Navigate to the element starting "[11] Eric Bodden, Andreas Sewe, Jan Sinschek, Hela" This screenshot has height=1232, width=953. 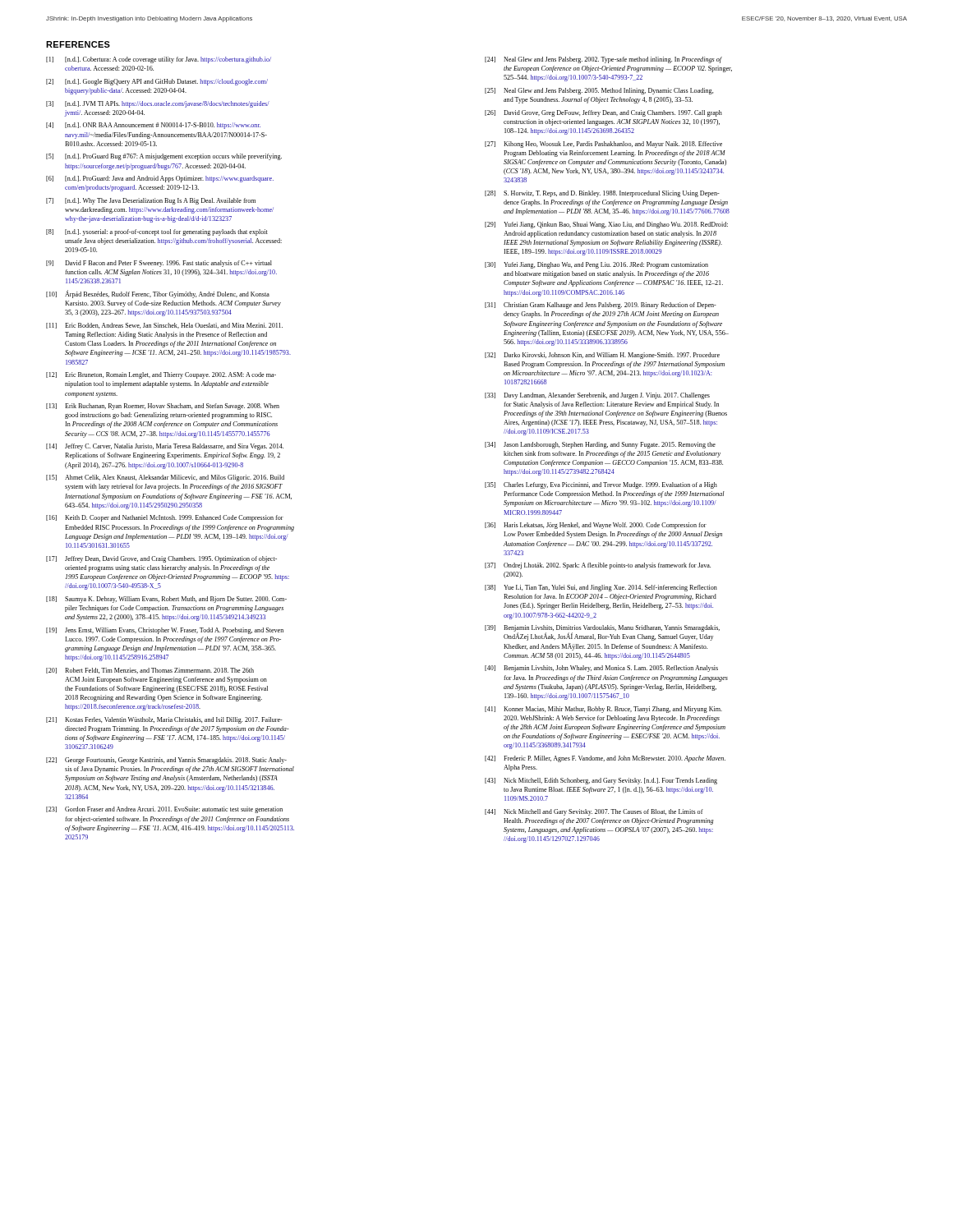coord(257,344)
